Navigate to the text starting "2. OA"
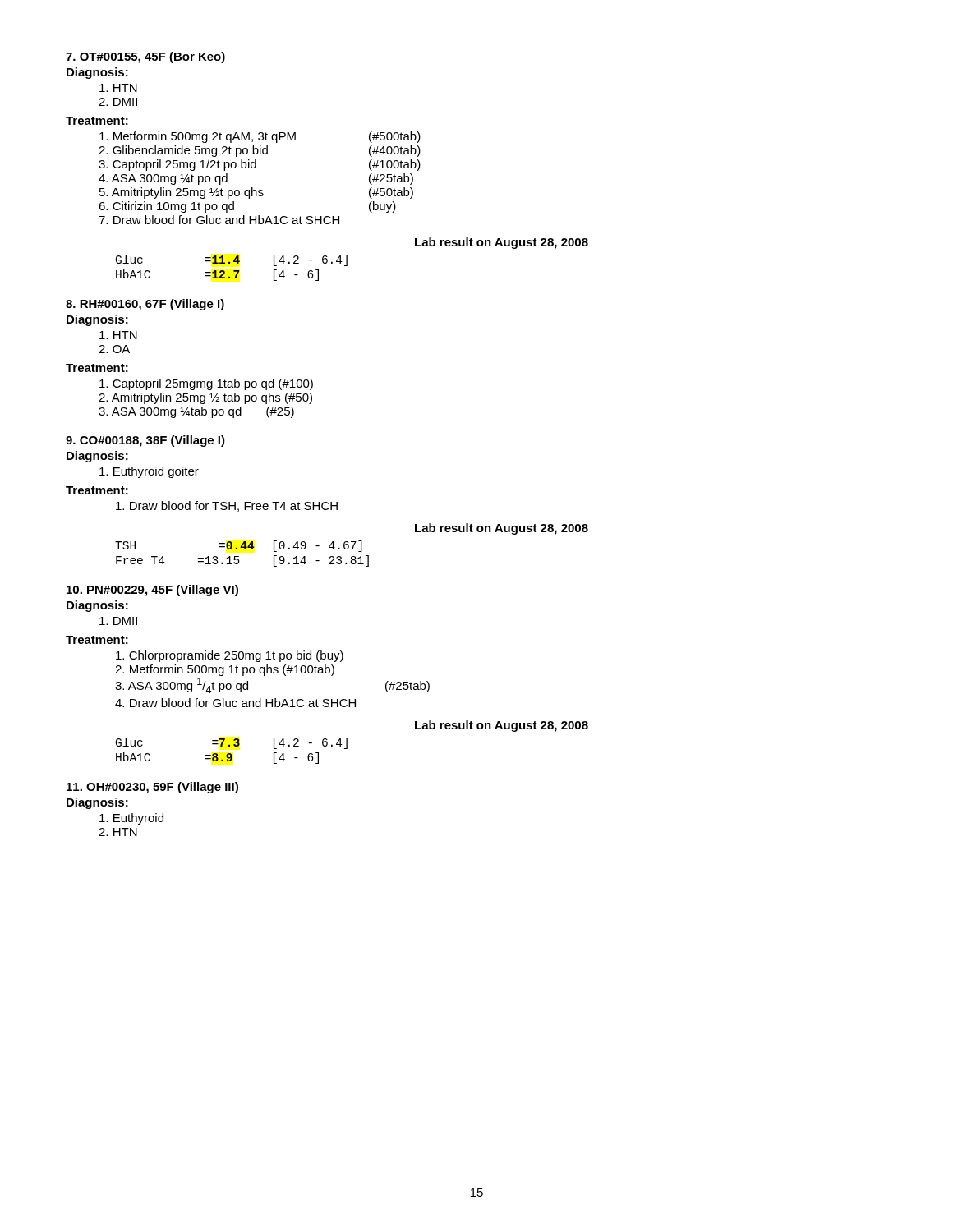 [x=114, y=349]
